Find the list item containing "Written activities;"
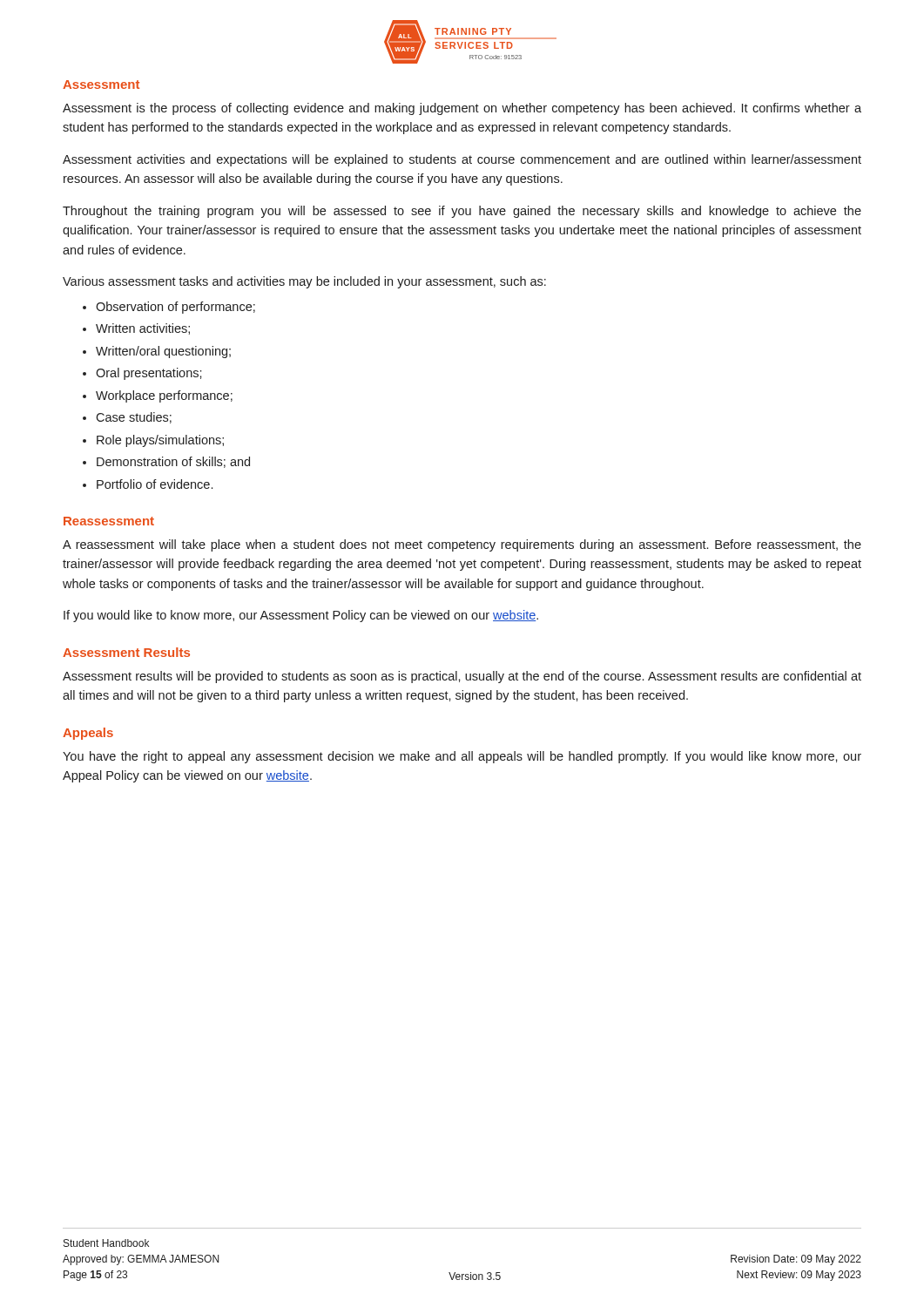This screenshot has width=924, height=1307. [x=143, y=329]
